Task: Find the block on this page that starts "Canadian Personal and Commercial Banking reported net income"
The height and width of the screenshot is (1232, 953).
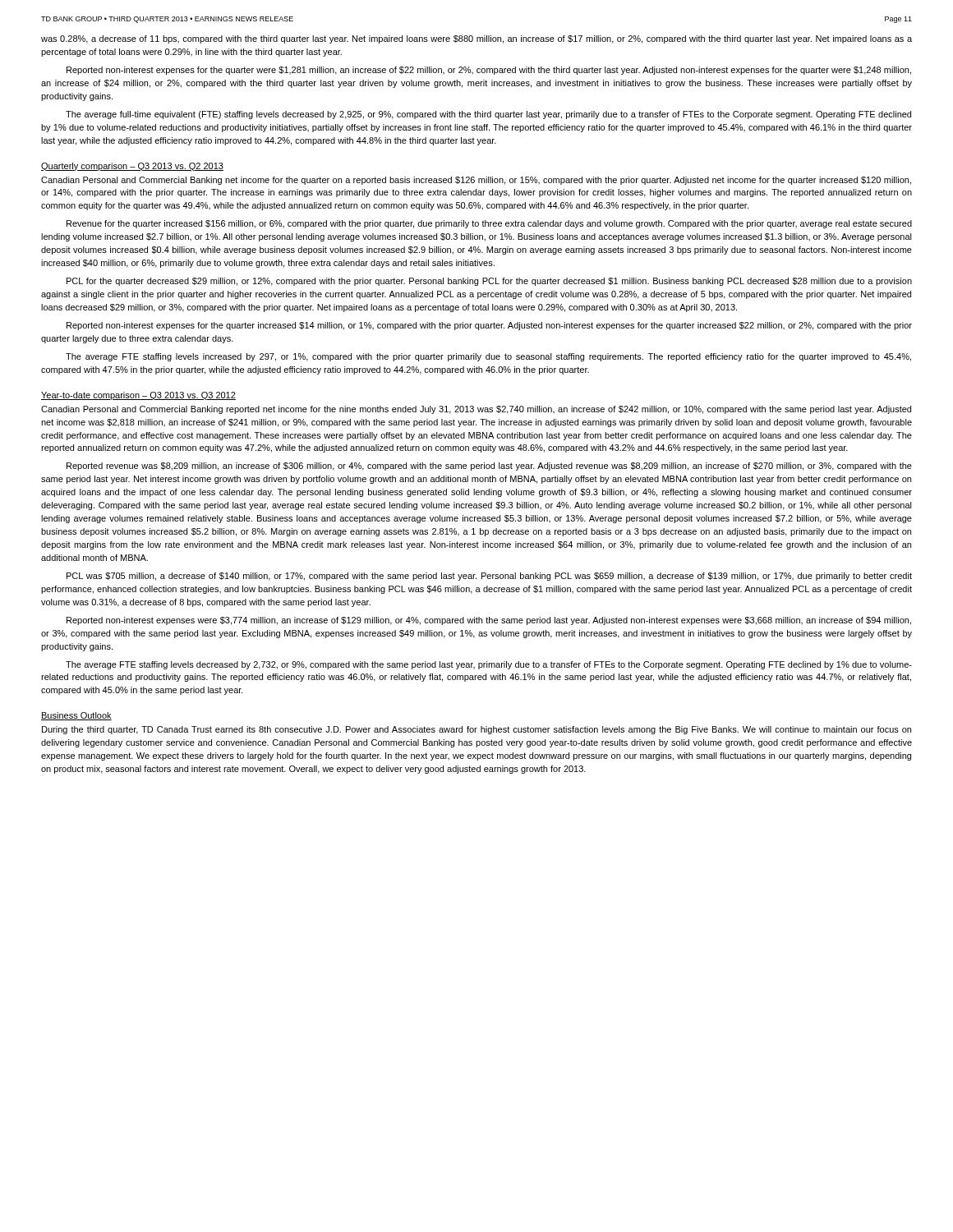Action: [x=476, y=429]
